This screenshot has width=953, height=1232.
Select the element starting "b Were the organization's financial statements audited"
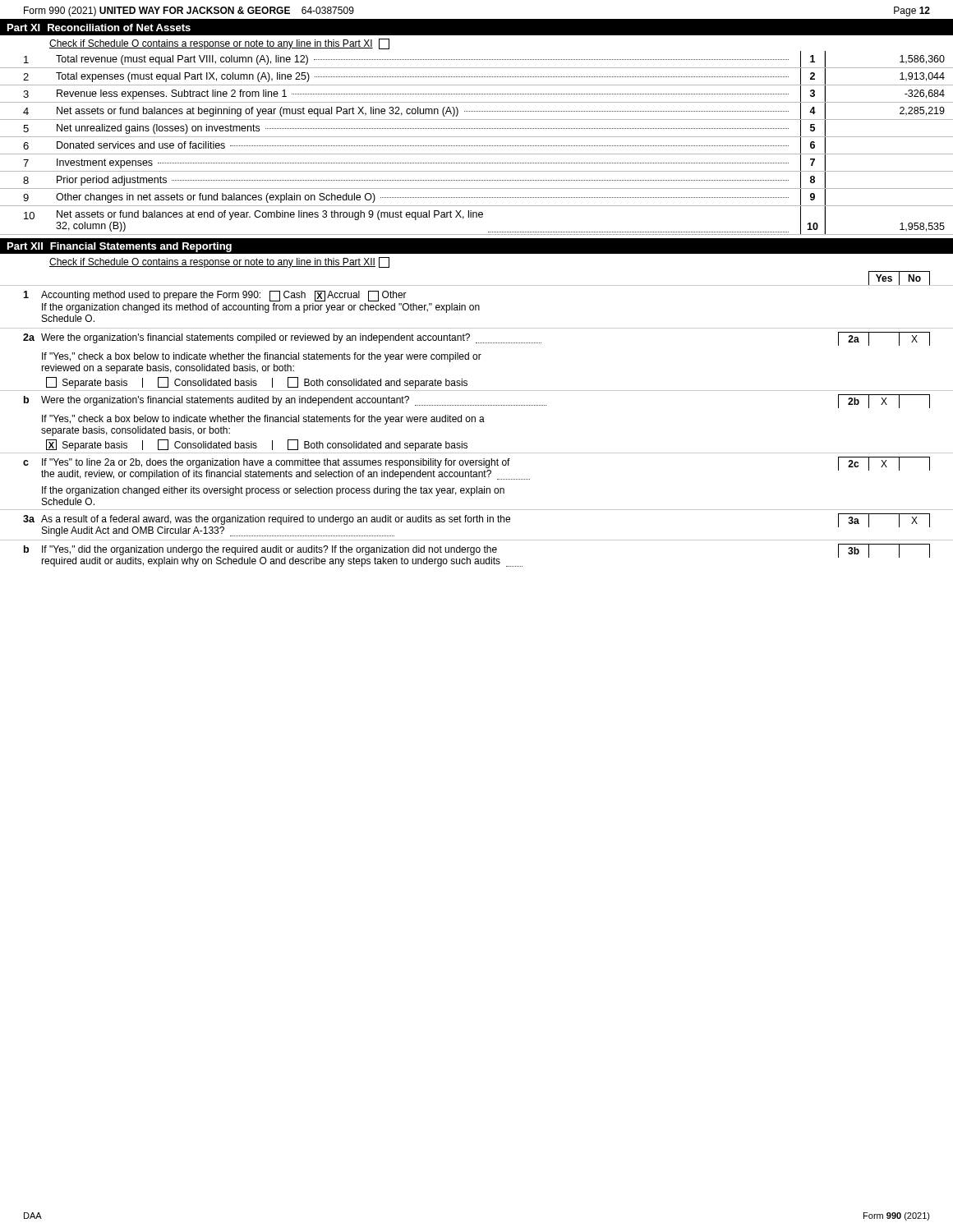(x=476, y=401)
